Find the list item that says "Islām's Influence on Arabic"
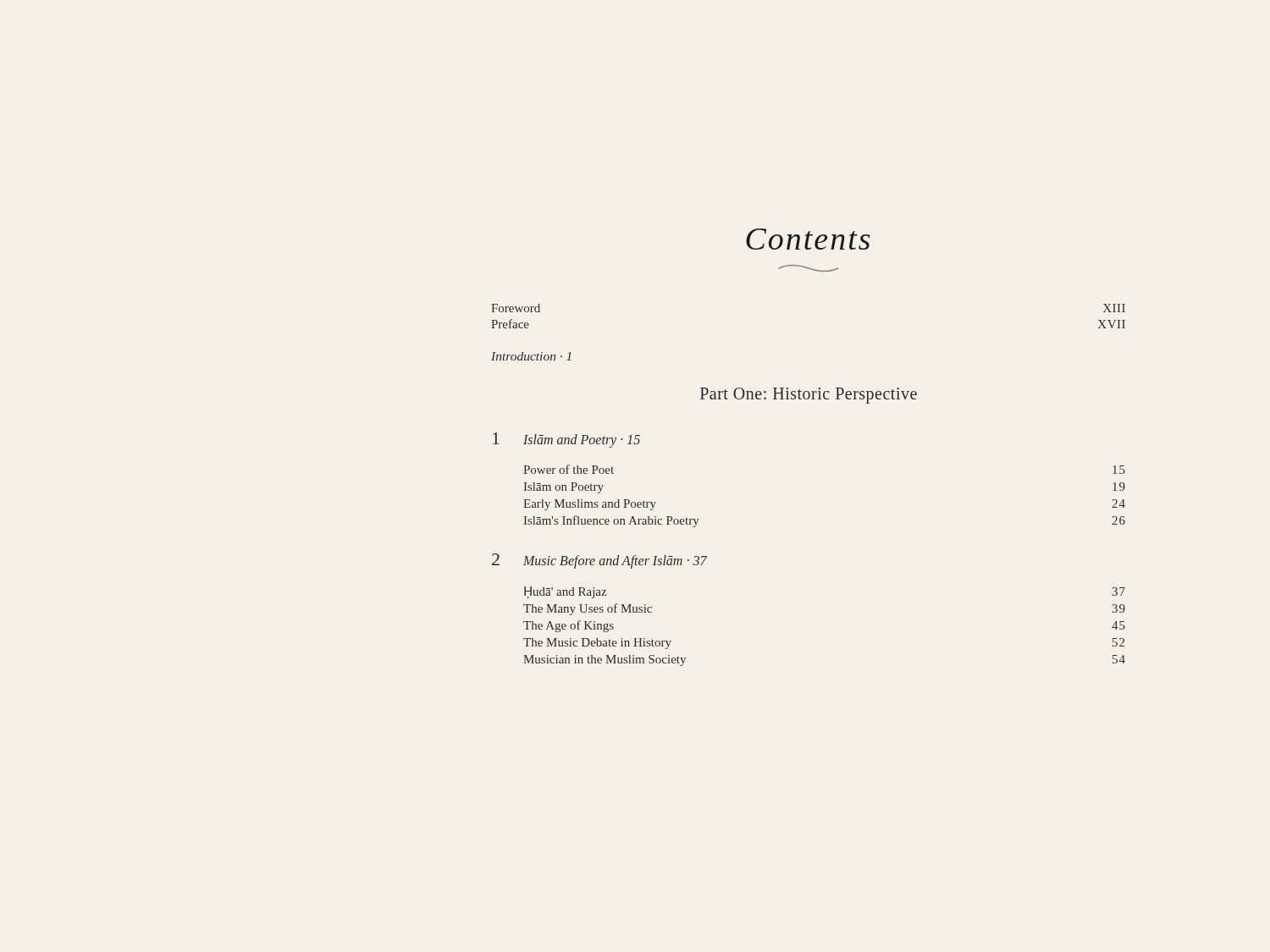 click(614, 521)
